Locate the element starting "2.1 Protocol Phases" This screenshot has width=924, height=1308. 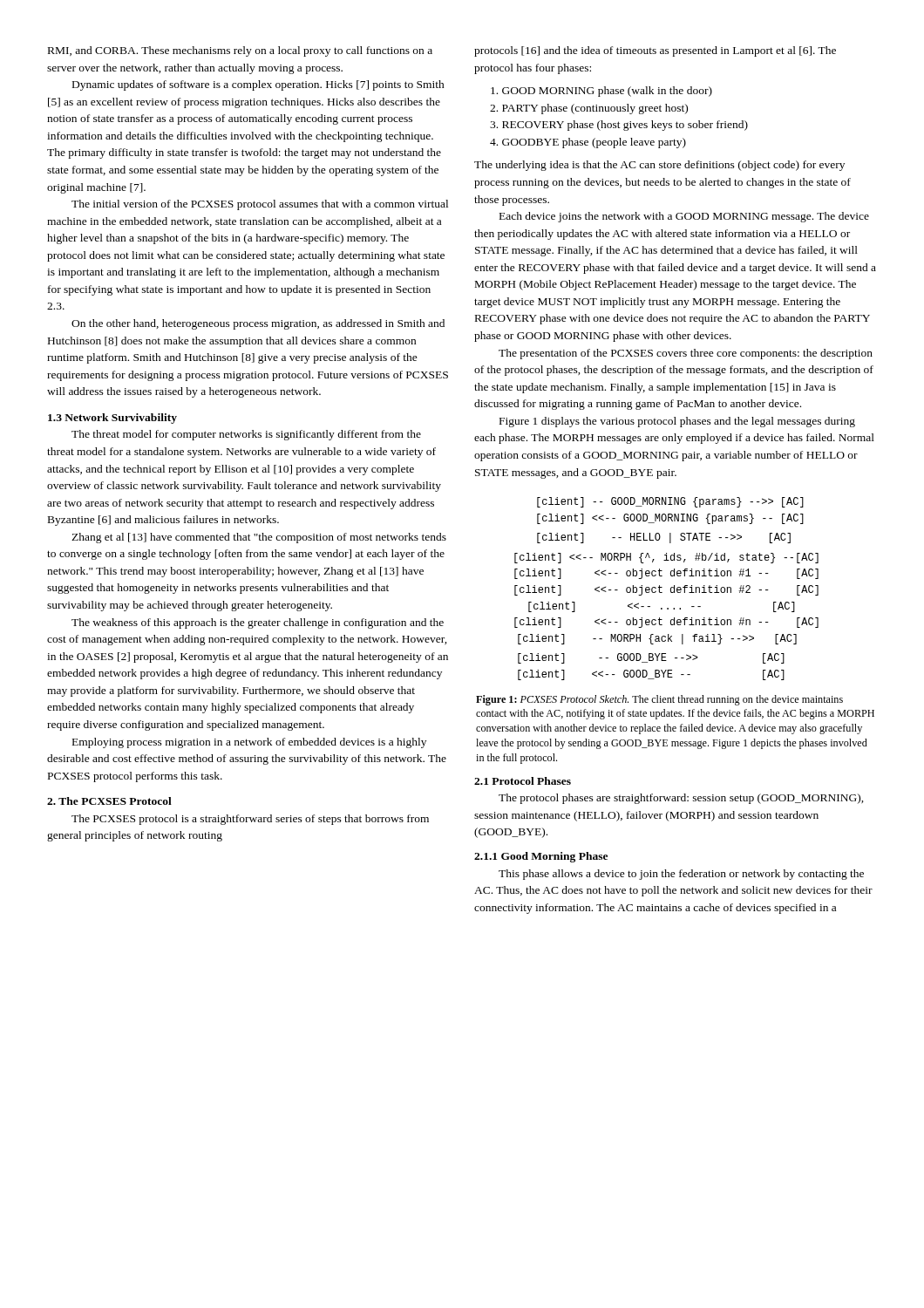pyautogui.click(x=523, y=781)
